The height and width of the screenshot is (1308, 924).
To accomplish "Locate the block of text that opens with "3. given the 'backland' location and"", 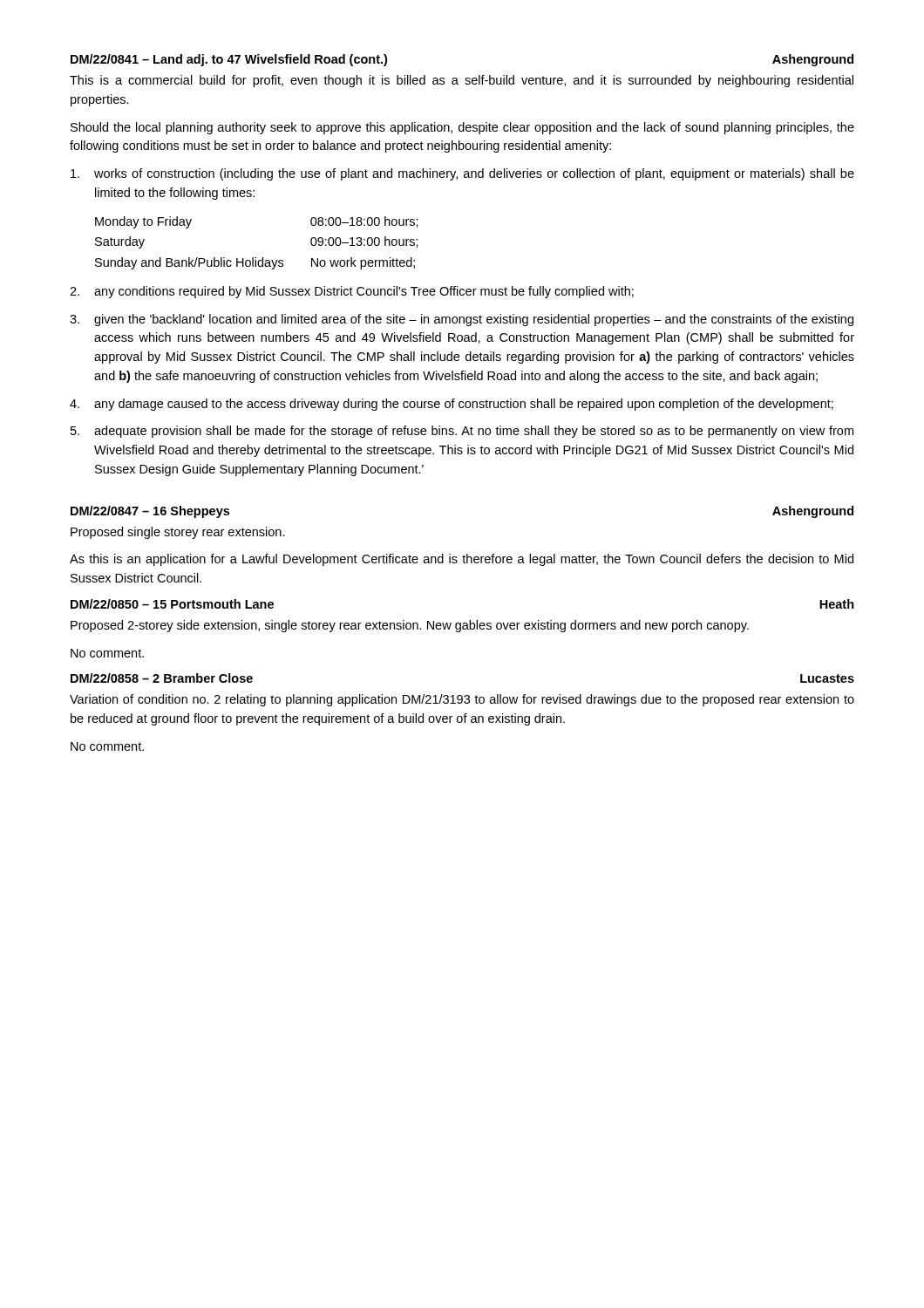I will pos(462,348).
